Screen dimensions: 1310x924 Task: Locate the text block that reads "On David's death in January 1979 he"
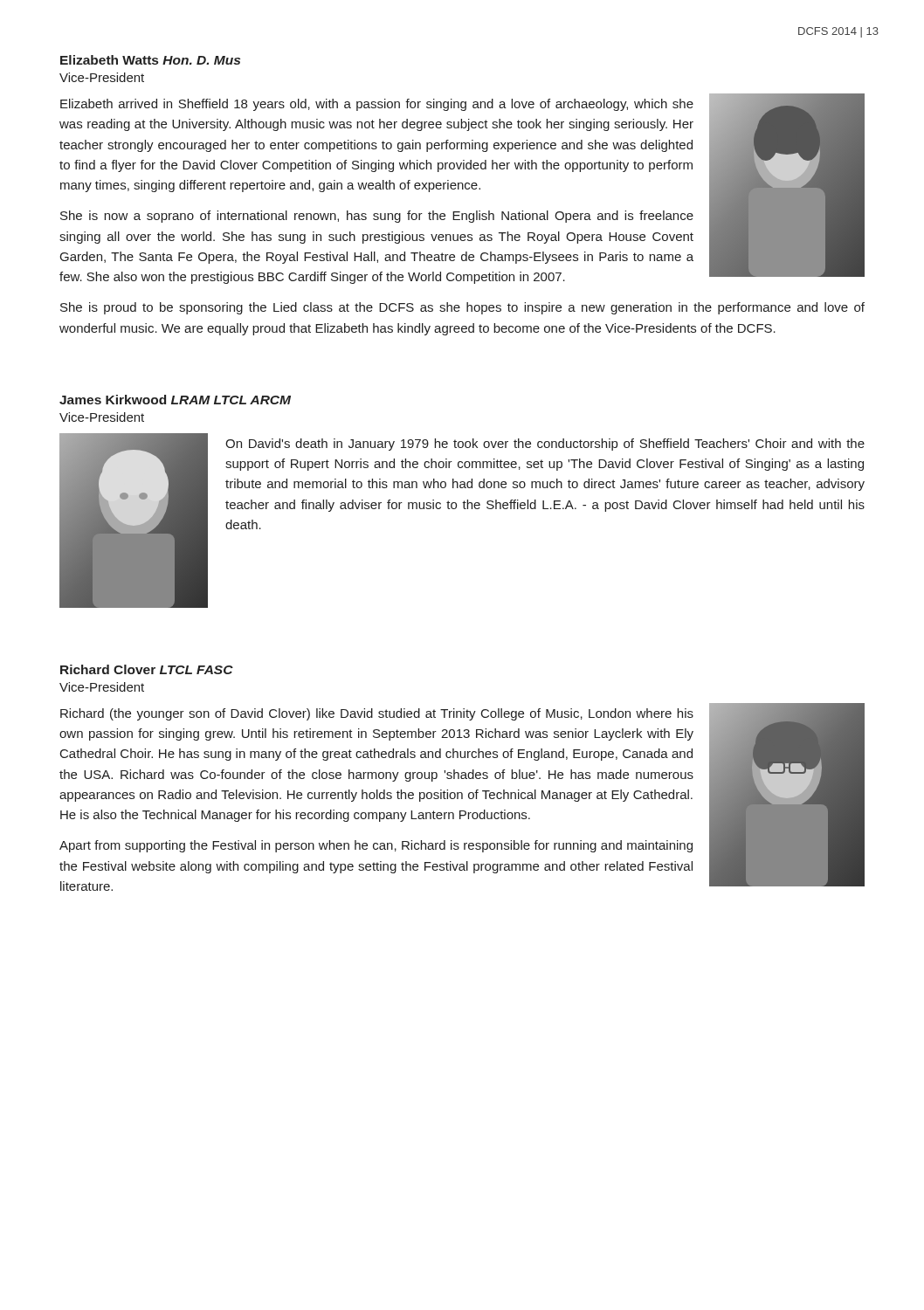(545, 484)
